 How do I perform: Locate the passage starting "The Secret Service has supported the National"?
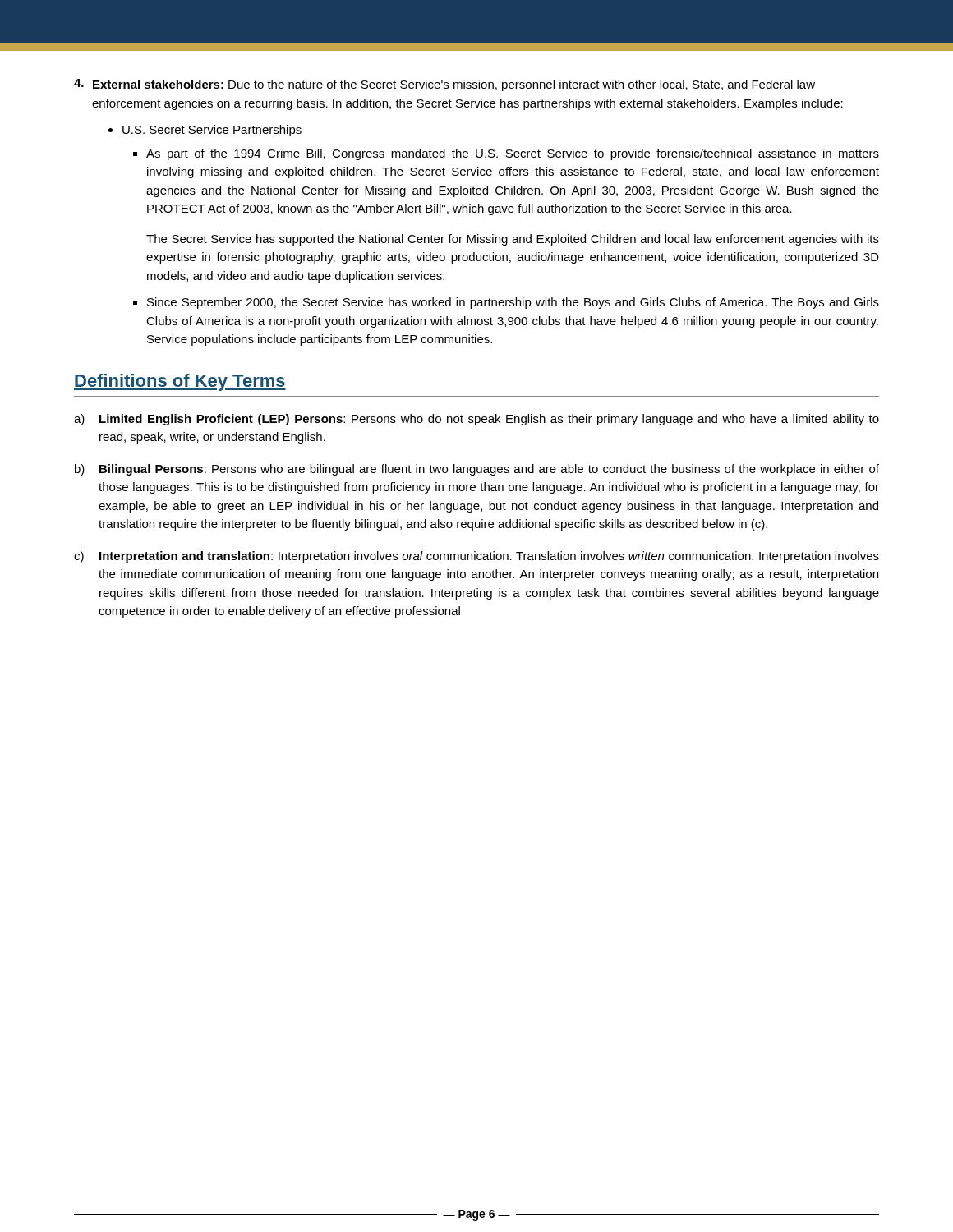pyautogui.click(x=513, y=257)
